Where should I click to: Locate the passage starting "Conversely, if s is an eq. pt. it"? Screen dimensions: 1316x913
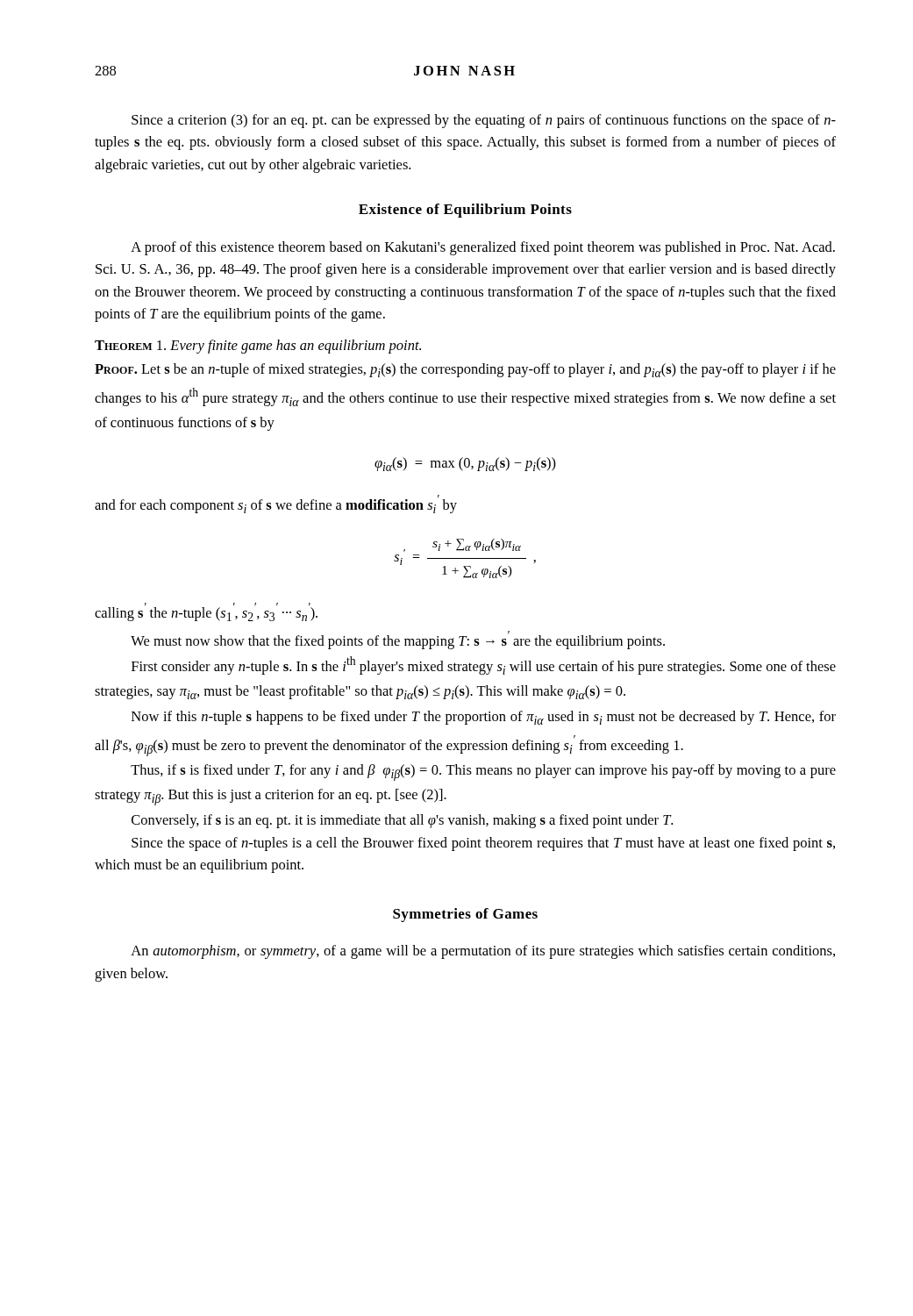click(x=402, y=820)
